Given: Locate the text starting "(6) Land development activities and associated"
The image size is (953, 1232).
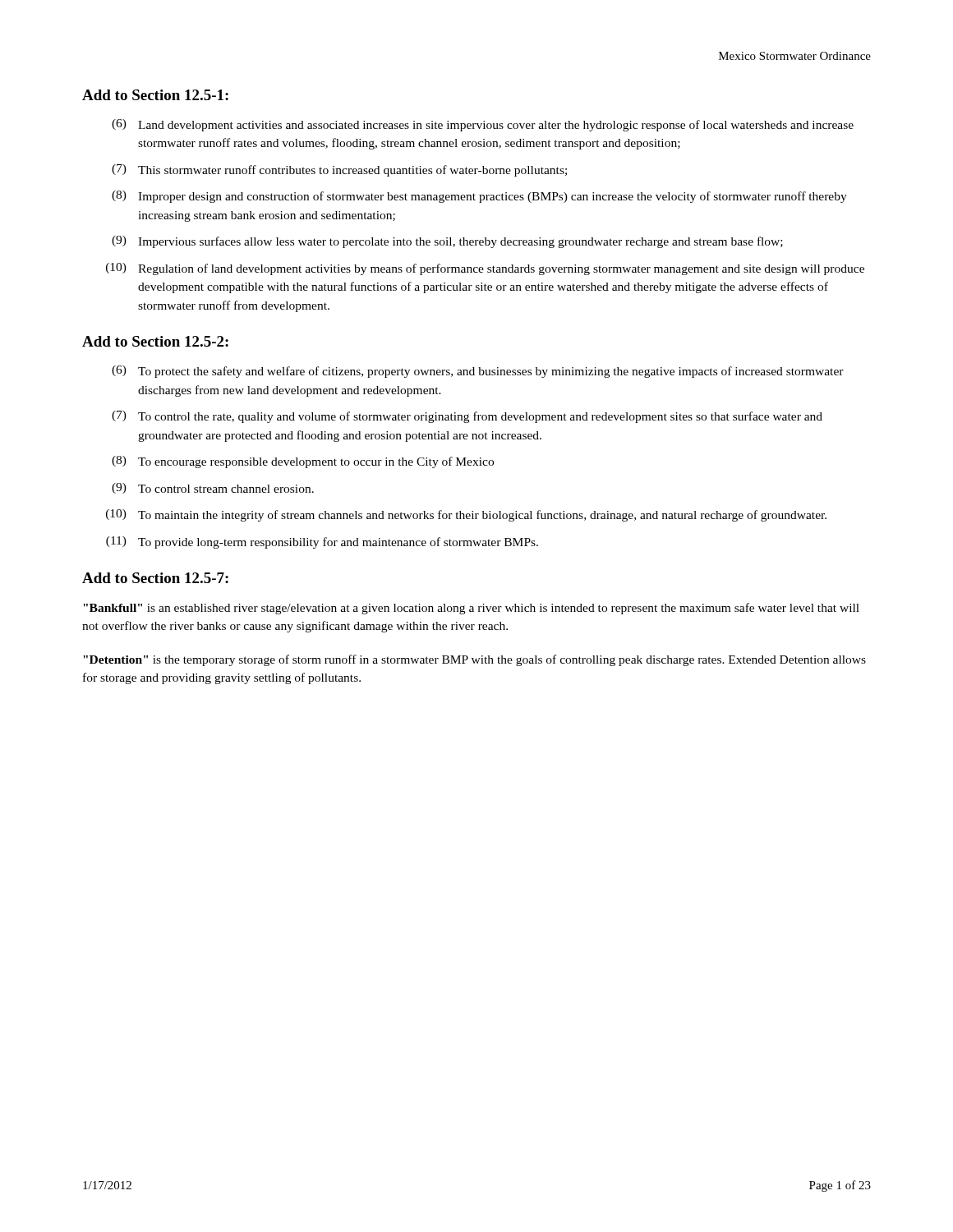Looking at the screenshot, I should (x=476, y=134).
